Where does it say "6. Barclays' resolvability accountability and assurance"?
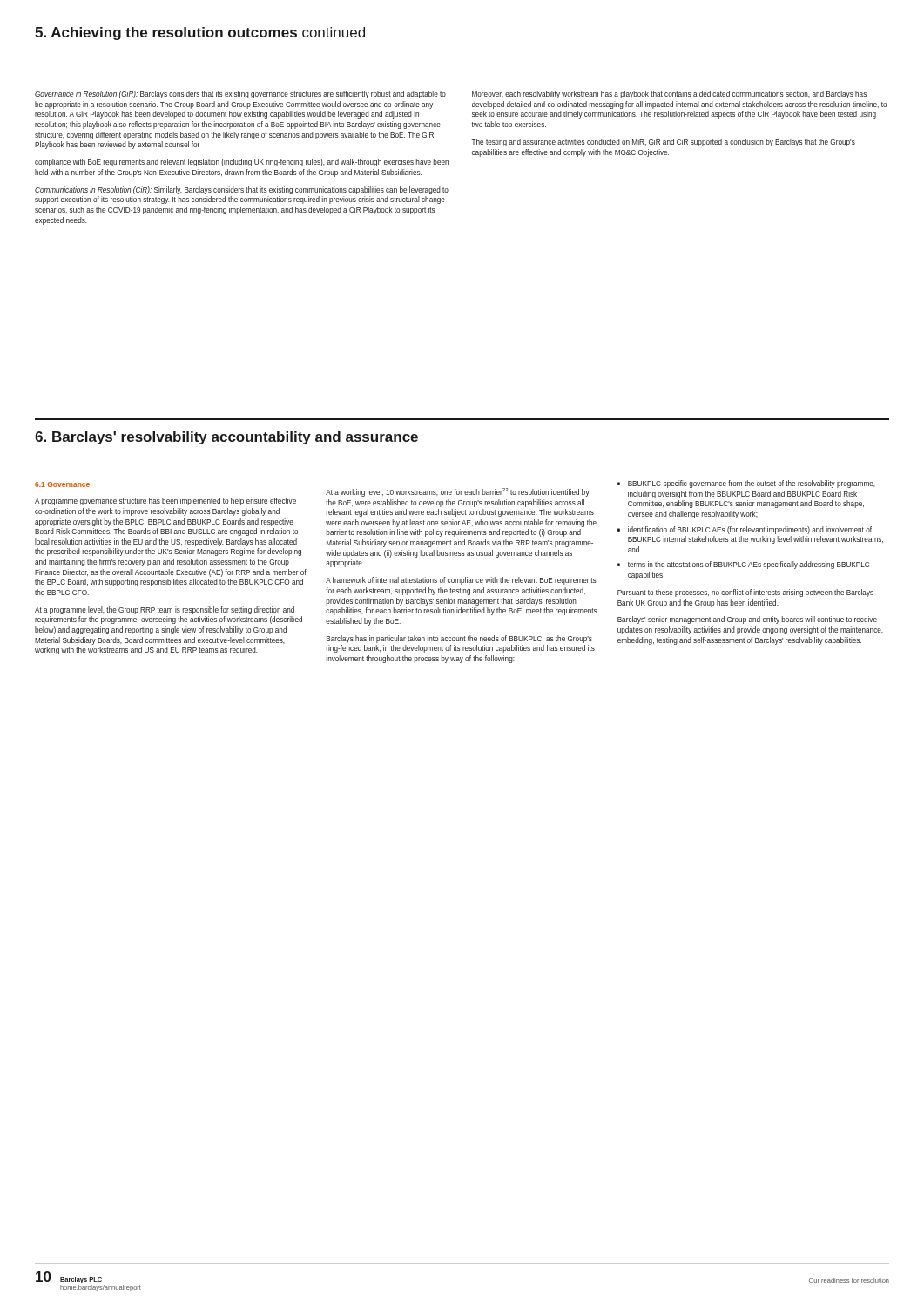Screen dimensions: 1307x924 pos(227,437)
